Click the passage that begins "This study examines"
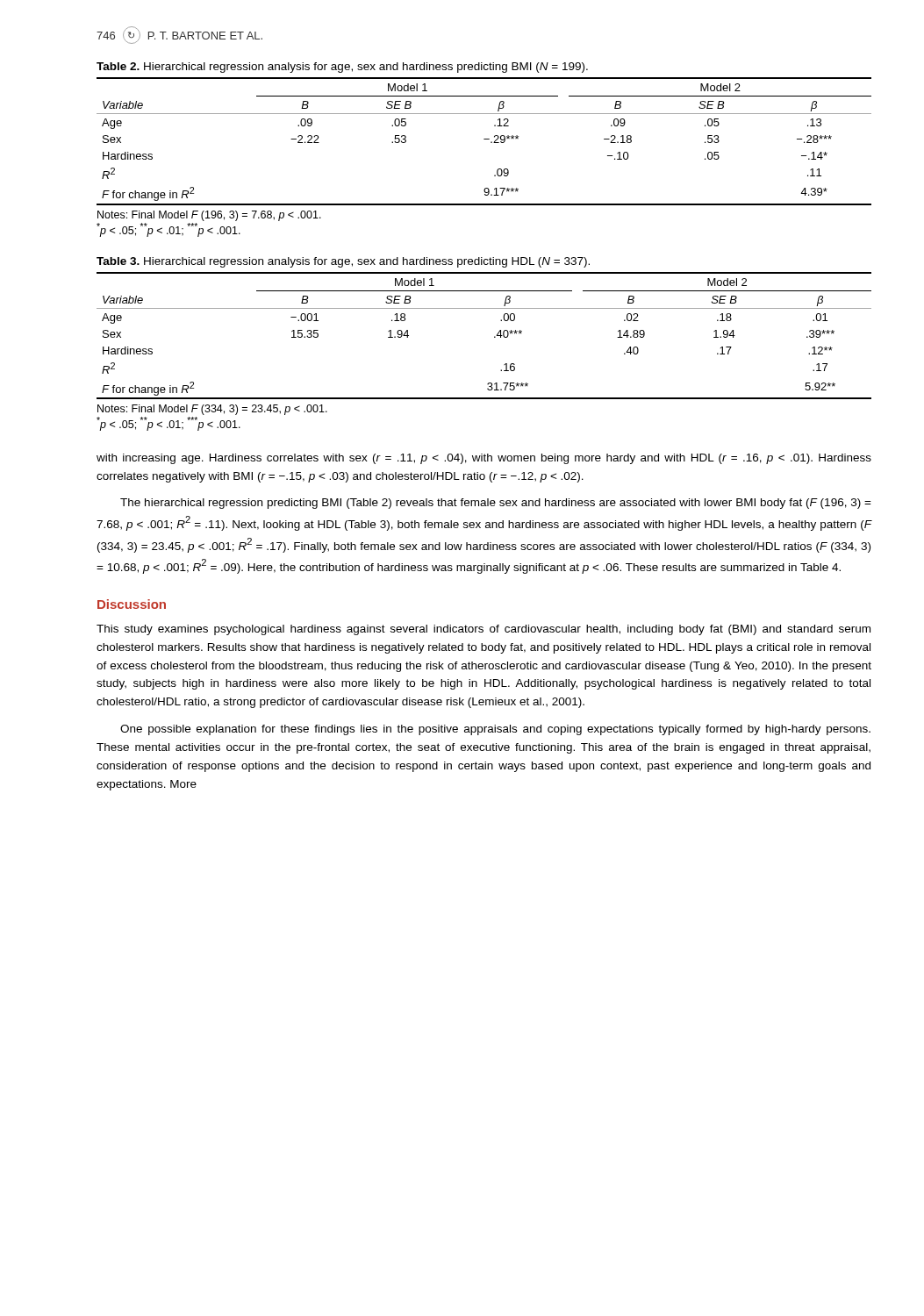Screen dimensions: 1316x924 click(x=484, y=665)
